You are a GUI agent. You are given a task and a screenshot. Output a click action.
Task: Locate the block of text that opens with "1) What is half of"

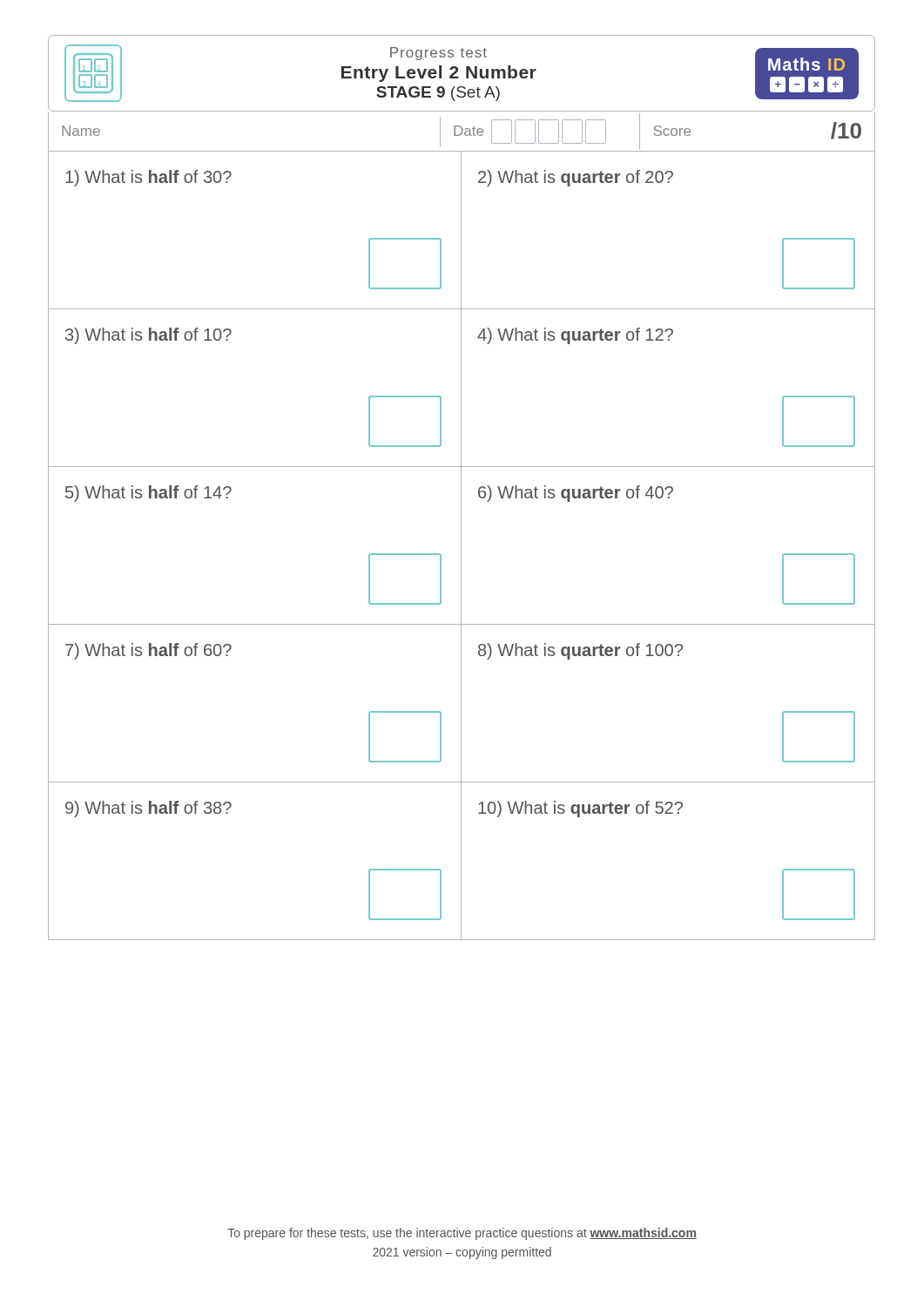(x=148, y=178)
